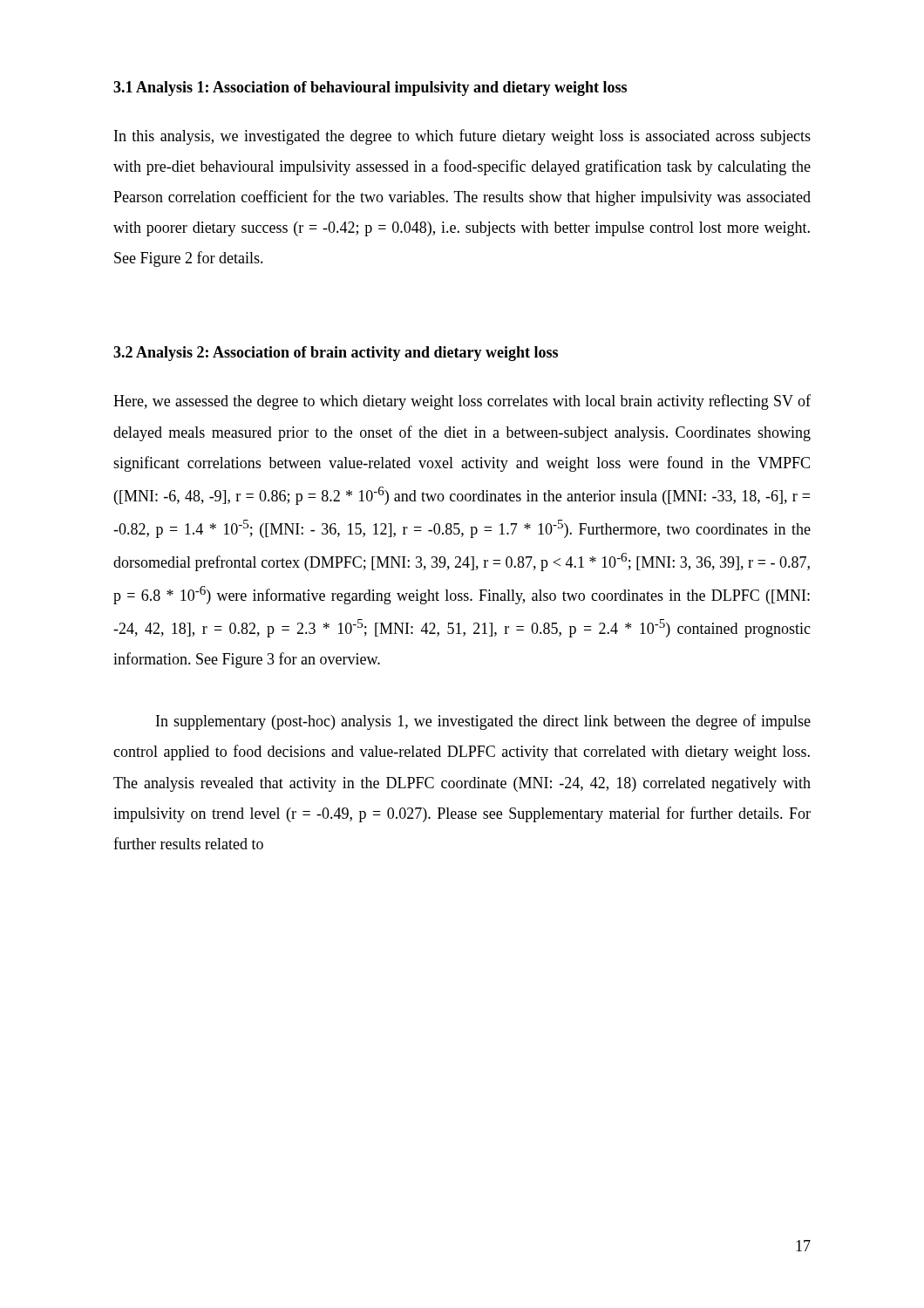This screenshot has width=924, height=1308.
Task: Click on the text block containing "In supplementary (post-hoc) analysis 1,"
Action: click(462, 783)
